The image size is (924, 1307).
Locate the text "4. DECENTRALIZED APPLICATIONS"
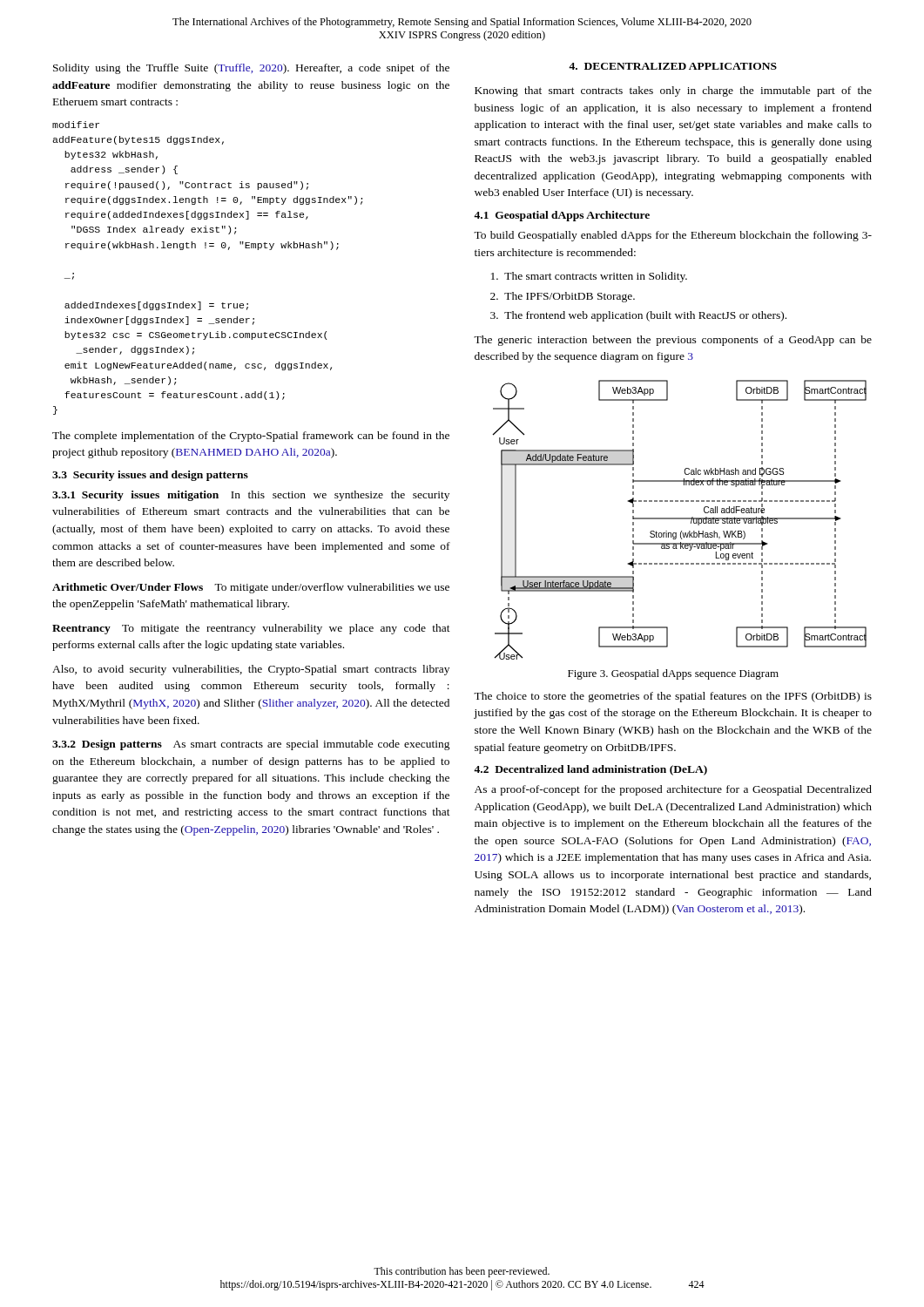[x=673, y=66]
